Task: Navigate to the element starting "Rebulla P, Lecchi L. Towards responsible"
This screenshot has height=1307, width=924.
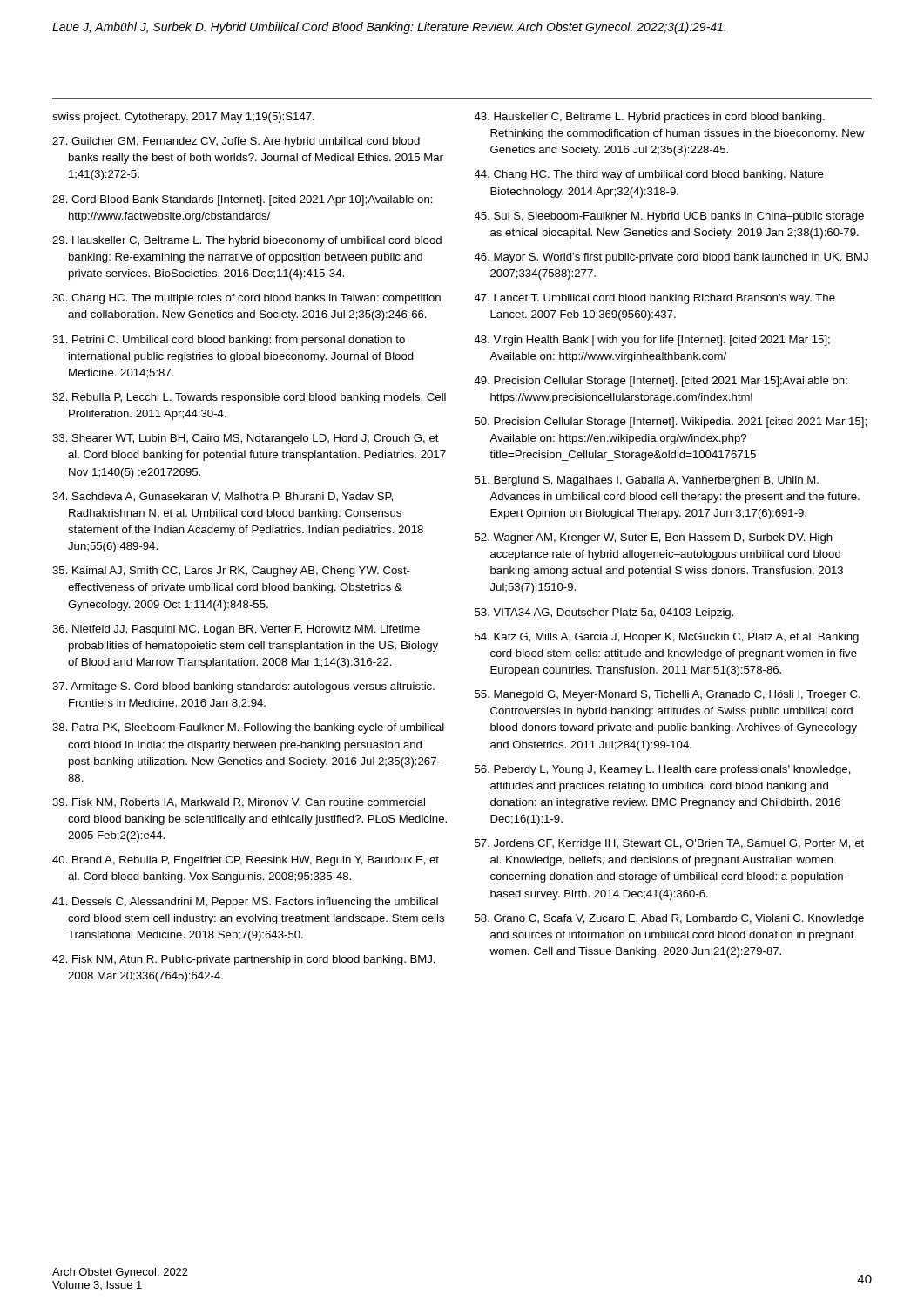Action: coord(249,405)
